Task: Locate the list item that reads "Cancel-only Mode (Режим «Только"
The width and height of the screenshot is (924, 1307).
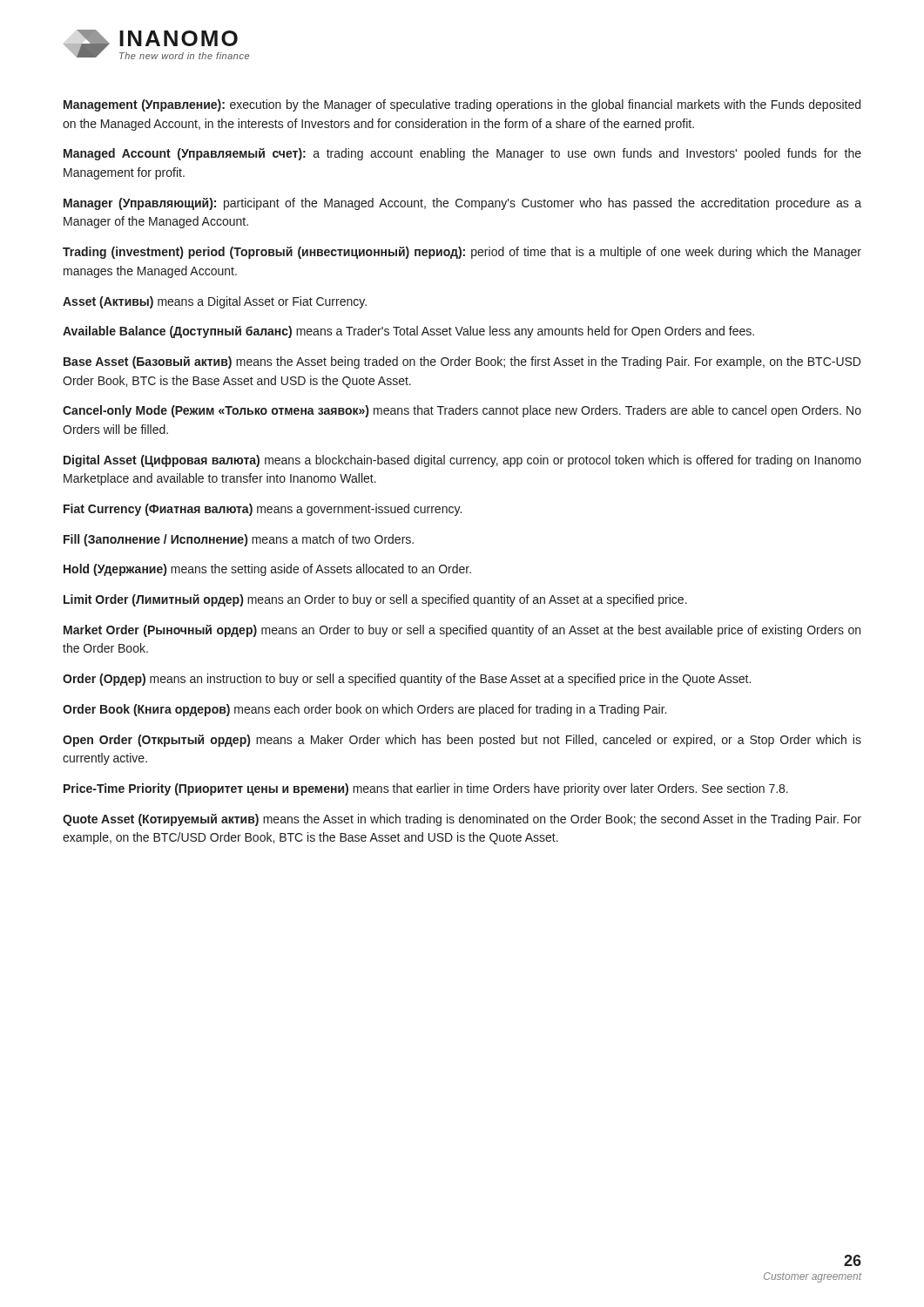Action: (x=462, y=421)
